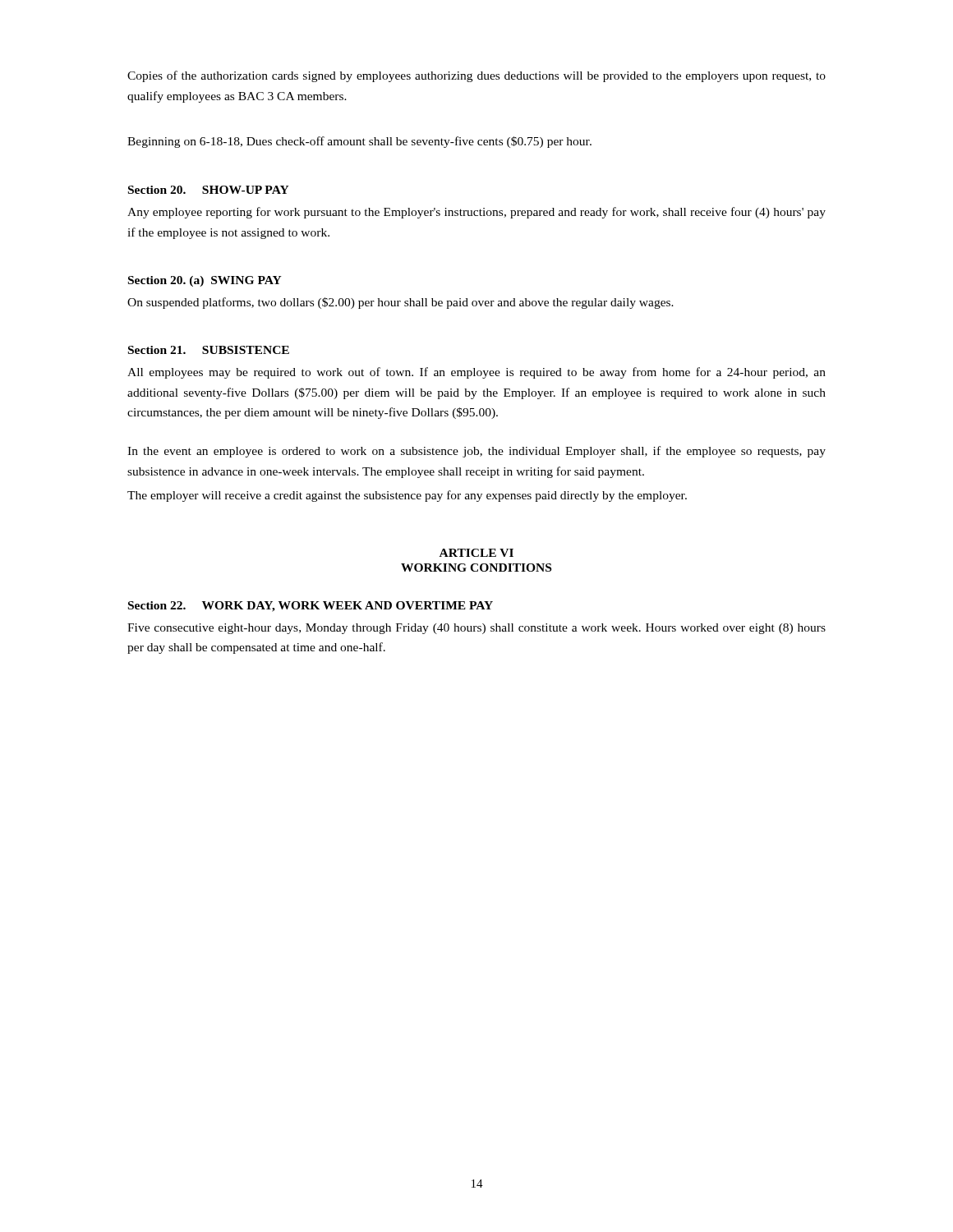This screenshot has height=1232, width=953.
Task: Locate the block of text that opens with "Beginning on 6-18-18, Dues"
Action: coord(360,141)
